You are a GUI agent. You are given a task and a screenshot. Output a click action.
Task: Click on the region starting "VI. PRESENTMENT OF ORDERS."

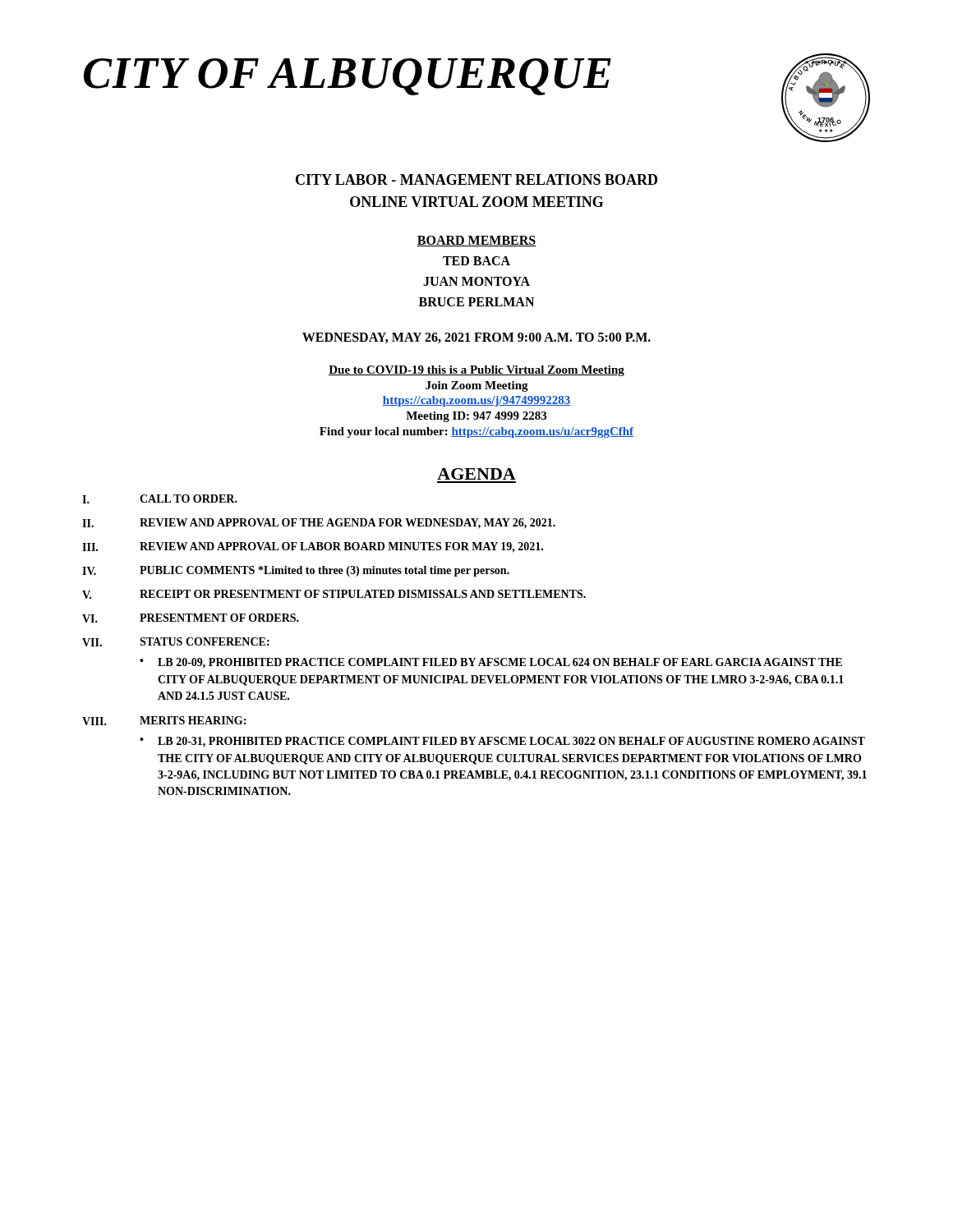191,618
